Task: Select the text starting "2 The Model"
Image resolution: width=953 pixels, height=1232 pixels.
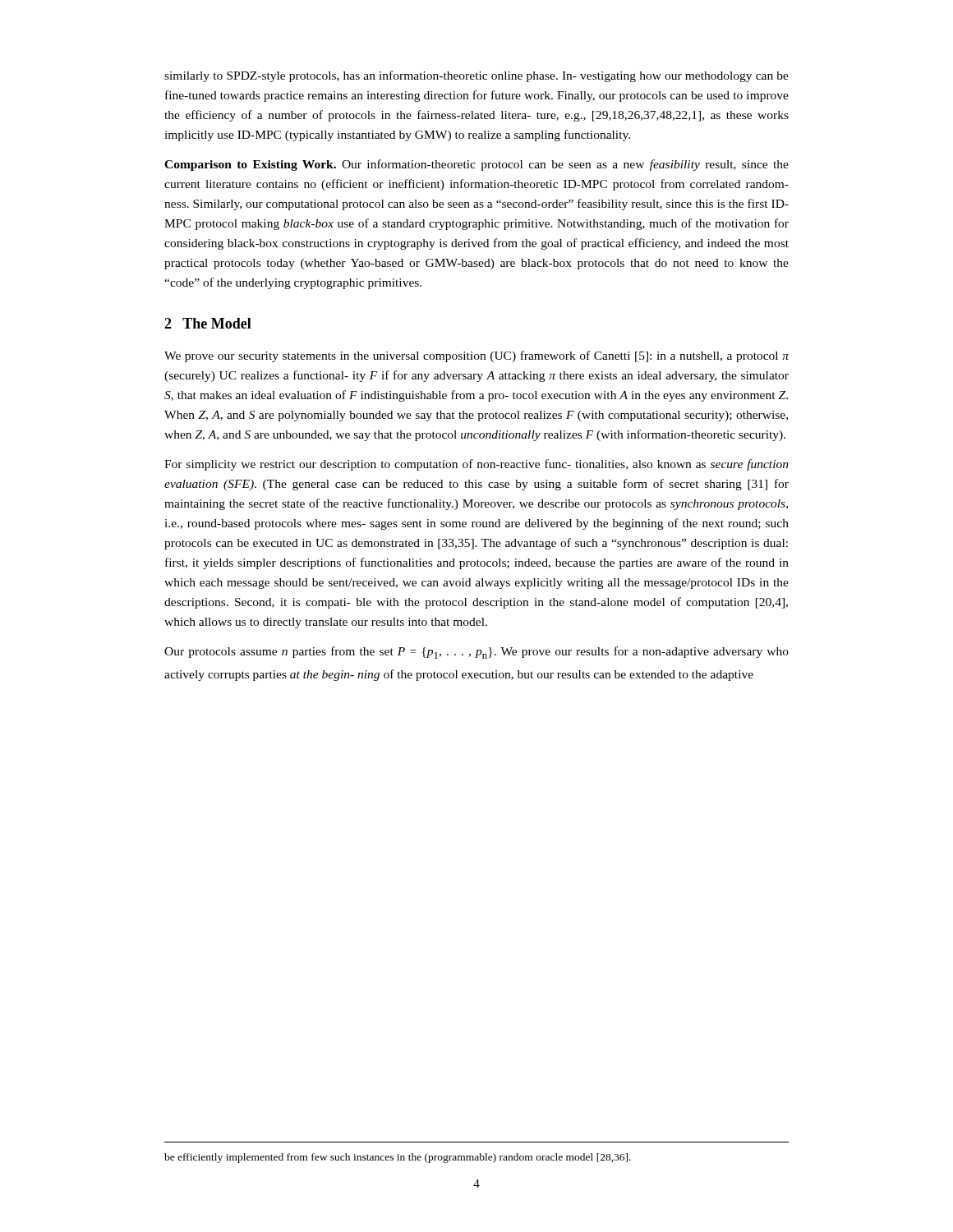Action: point(208,323)
